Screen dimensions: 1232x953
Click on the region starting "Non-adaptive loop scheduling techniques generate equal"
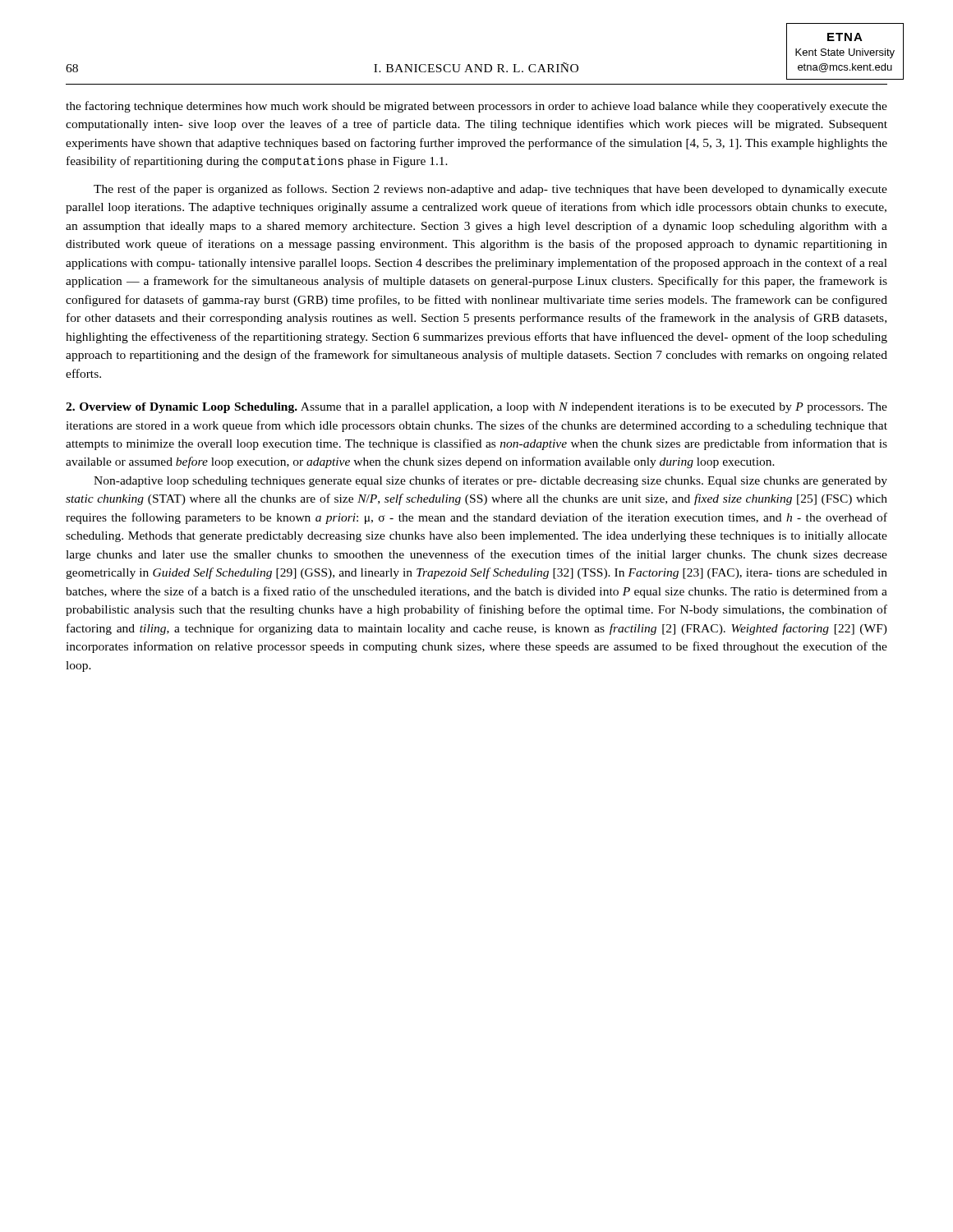pos(476,573)
